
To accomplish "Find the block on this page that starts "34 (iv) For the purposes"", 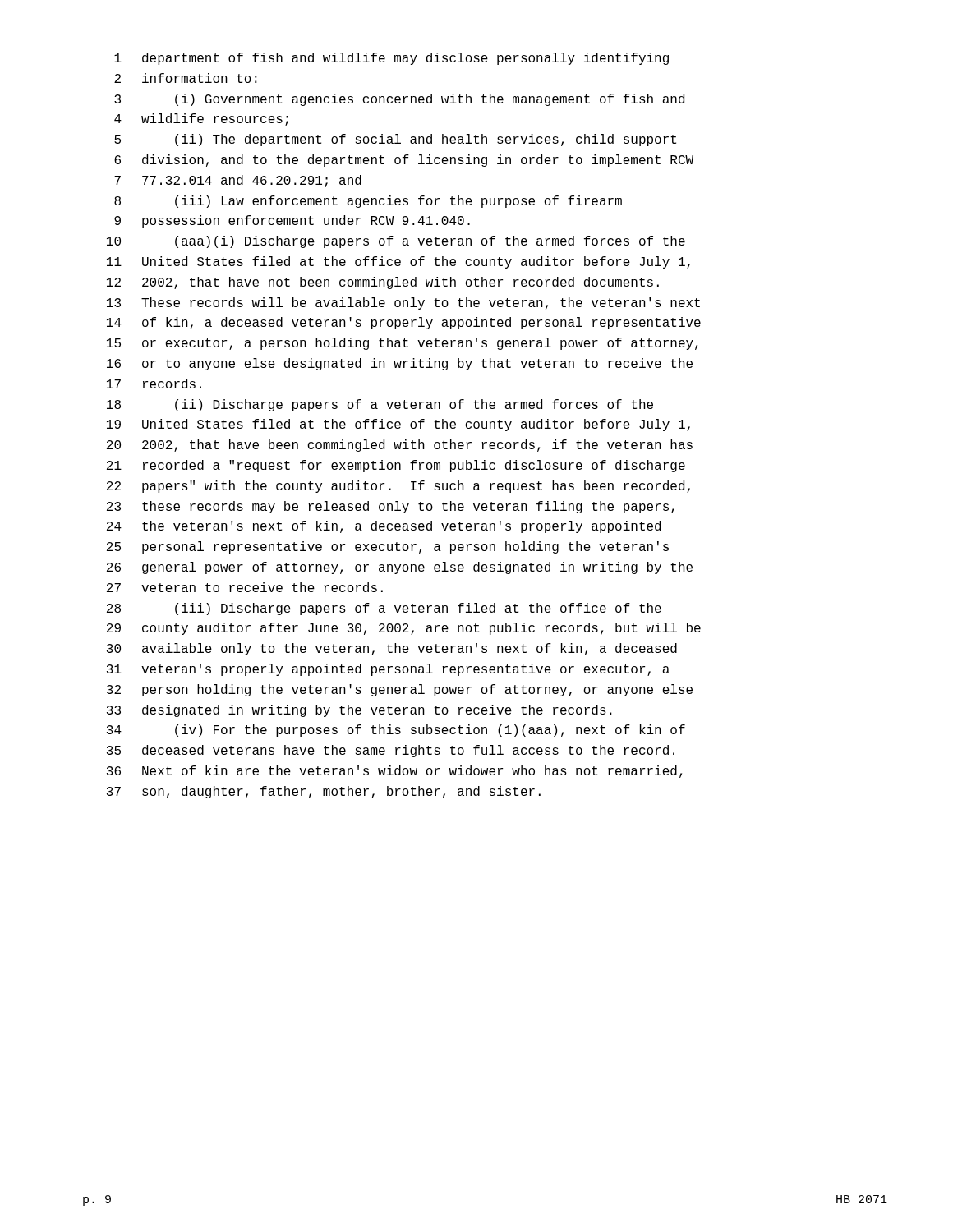I will 485,762.
